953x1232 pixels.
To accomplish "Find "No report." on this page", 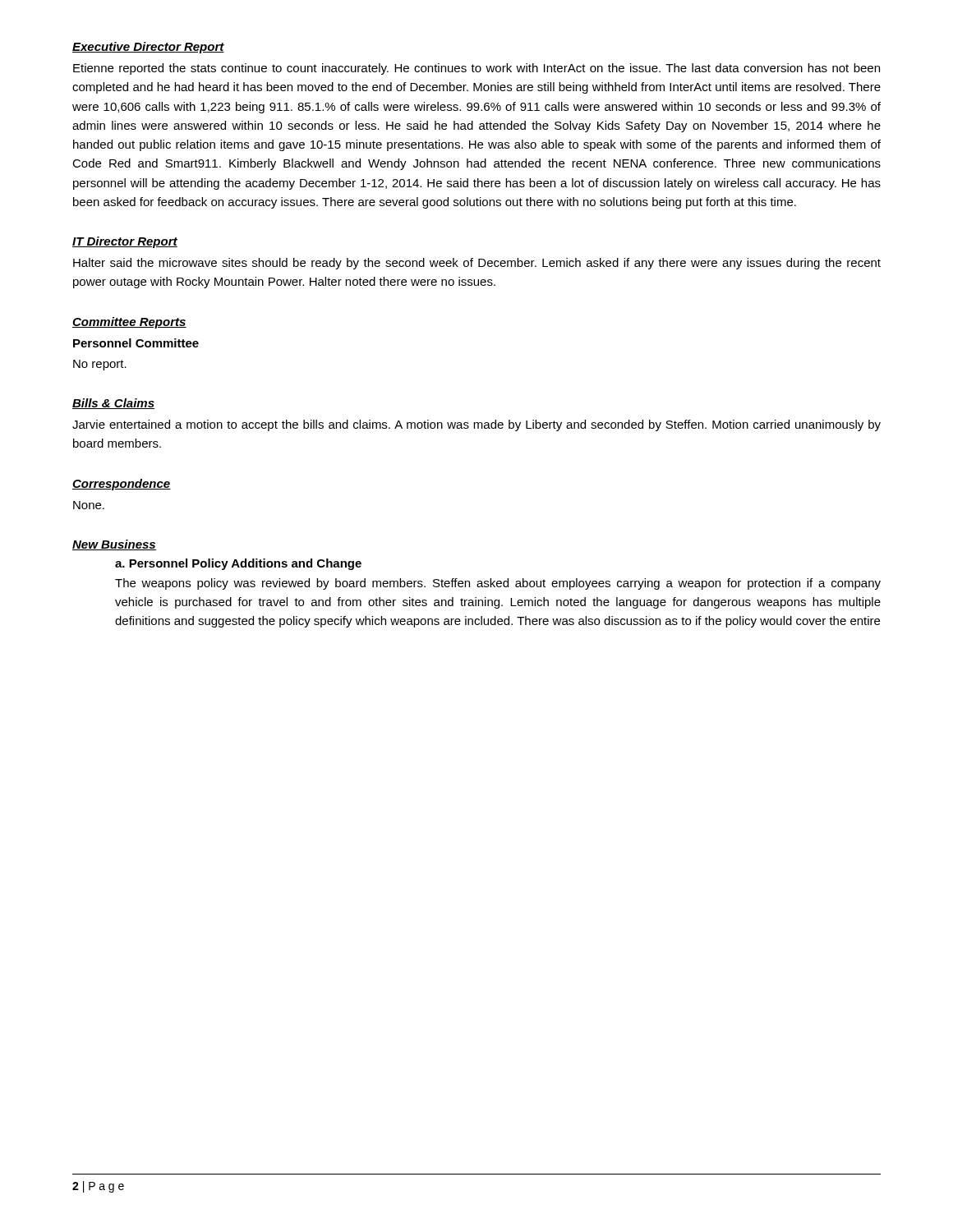I will [100, 363].
